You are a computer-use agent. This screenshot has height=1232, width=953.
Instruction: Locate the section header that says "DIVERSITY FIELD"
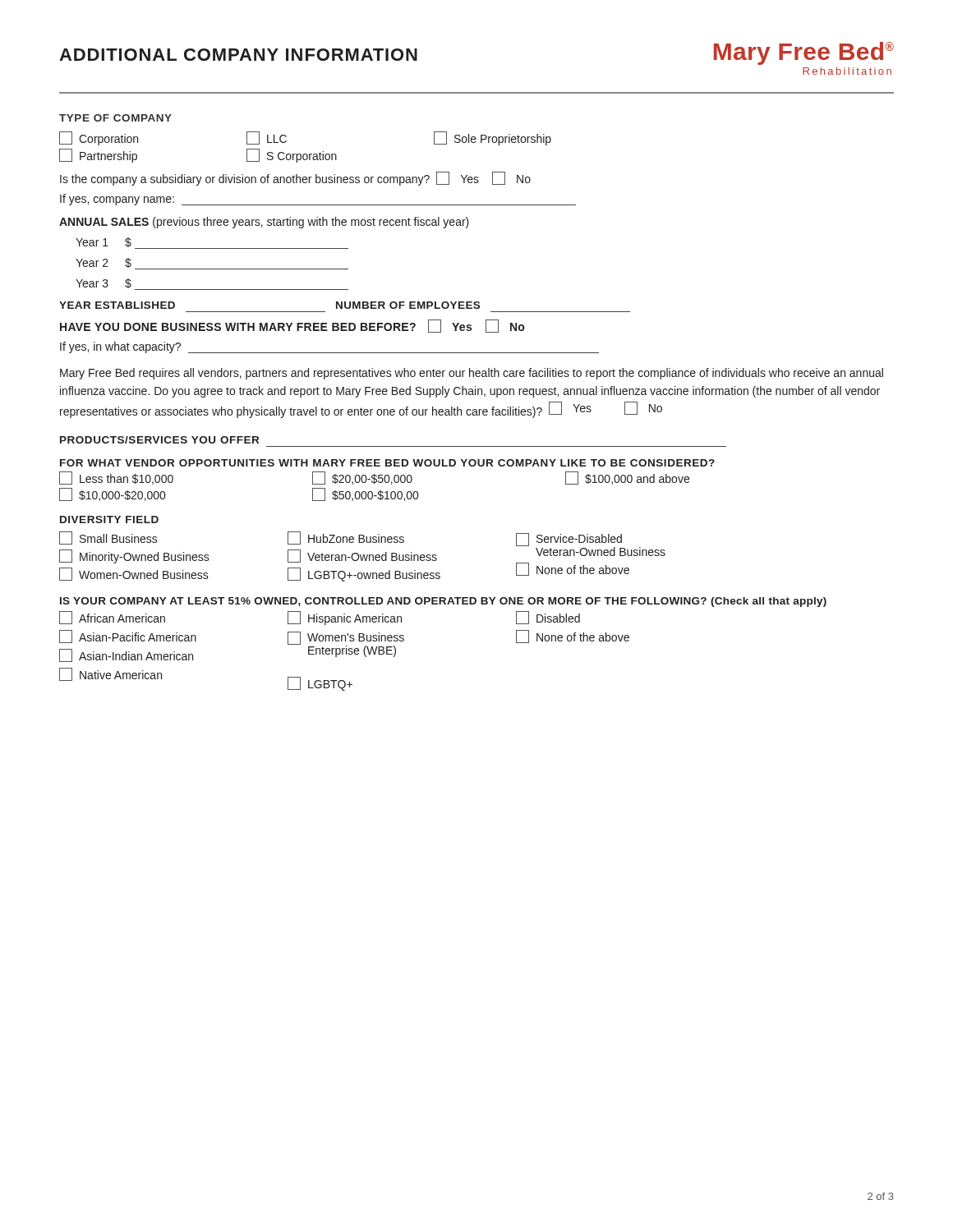click(109, 519)
